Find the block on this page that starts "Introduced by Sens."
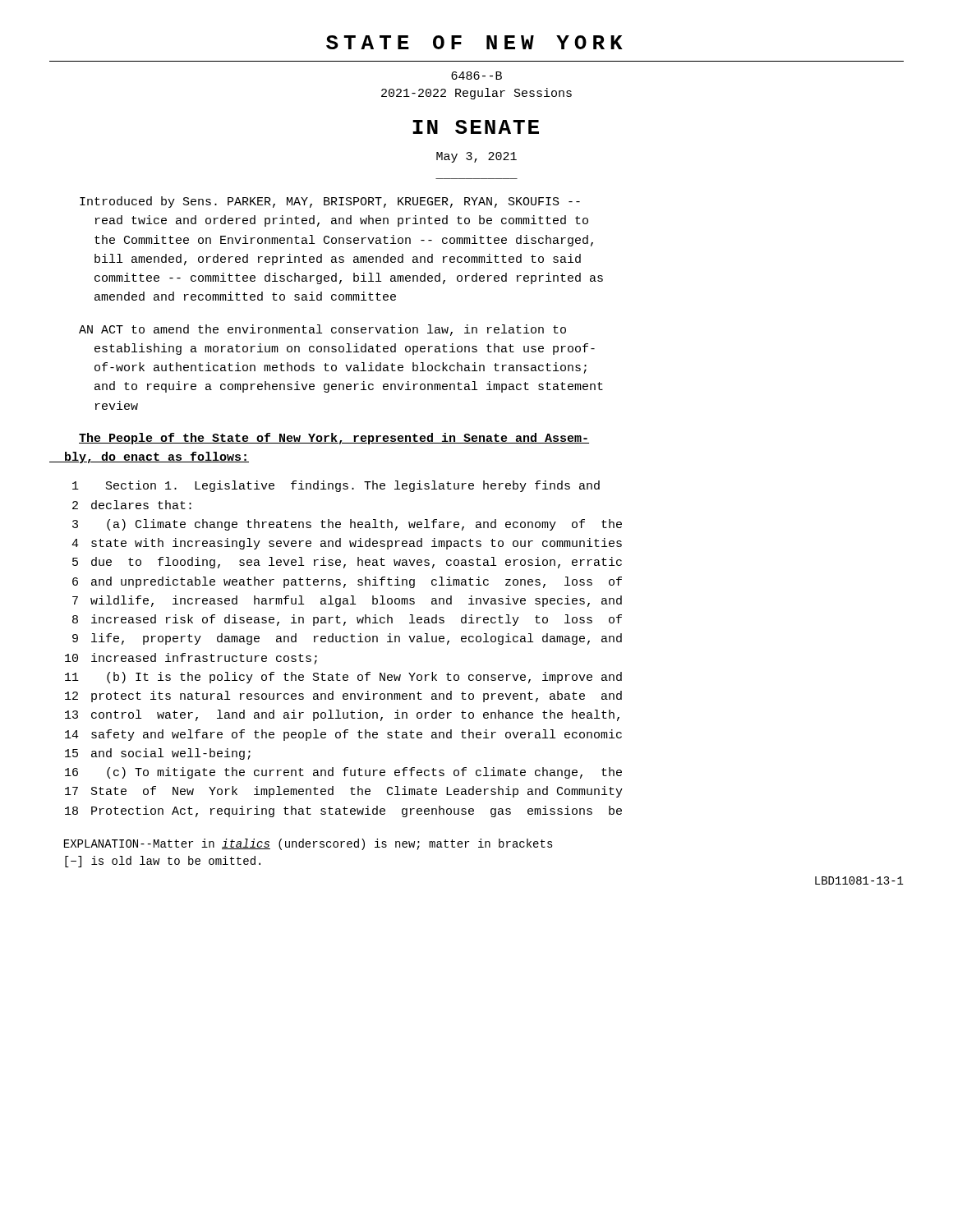953x1232 pixels. coord(327,250)
